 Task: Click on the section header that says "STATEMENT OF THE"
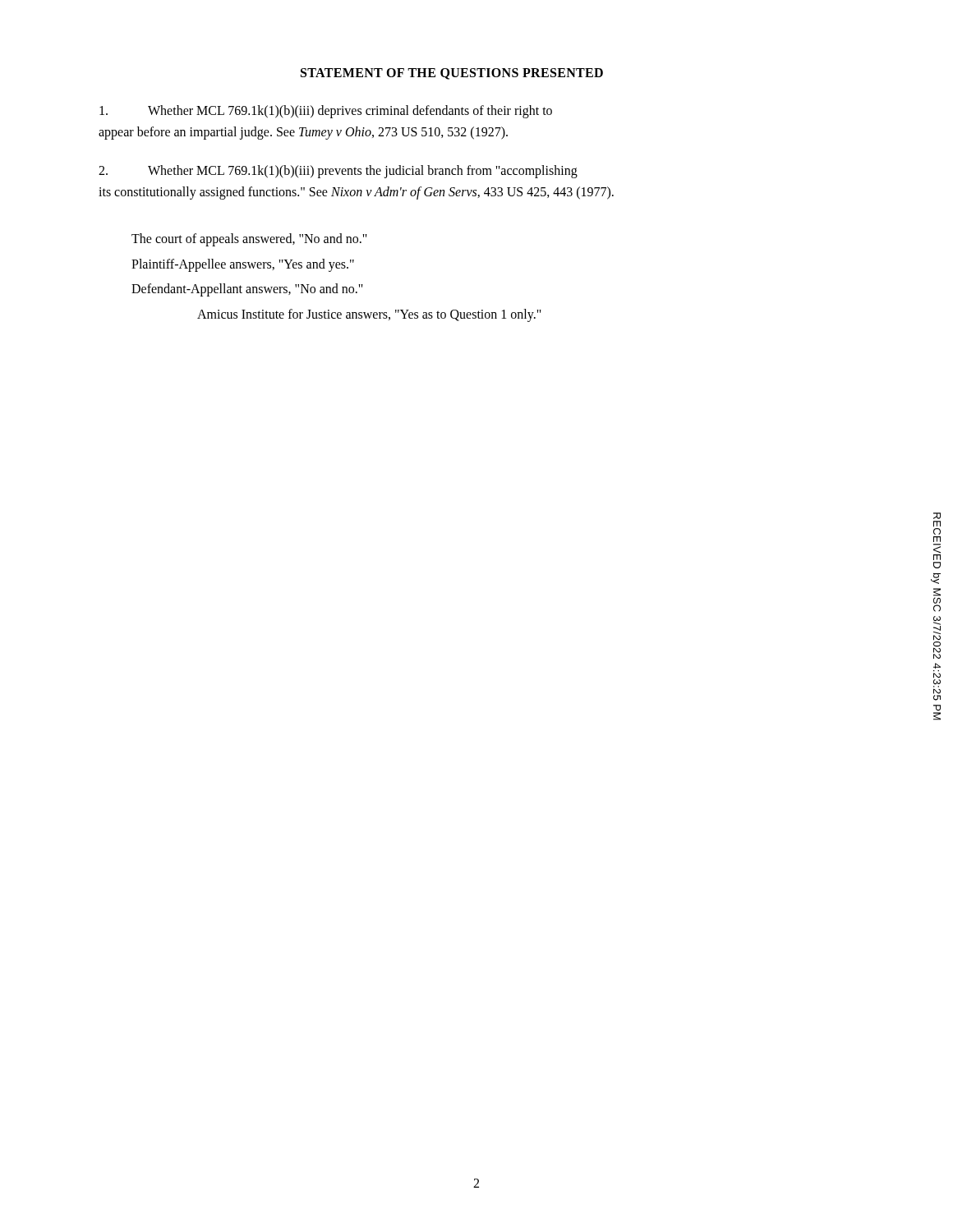pos(452,73)
